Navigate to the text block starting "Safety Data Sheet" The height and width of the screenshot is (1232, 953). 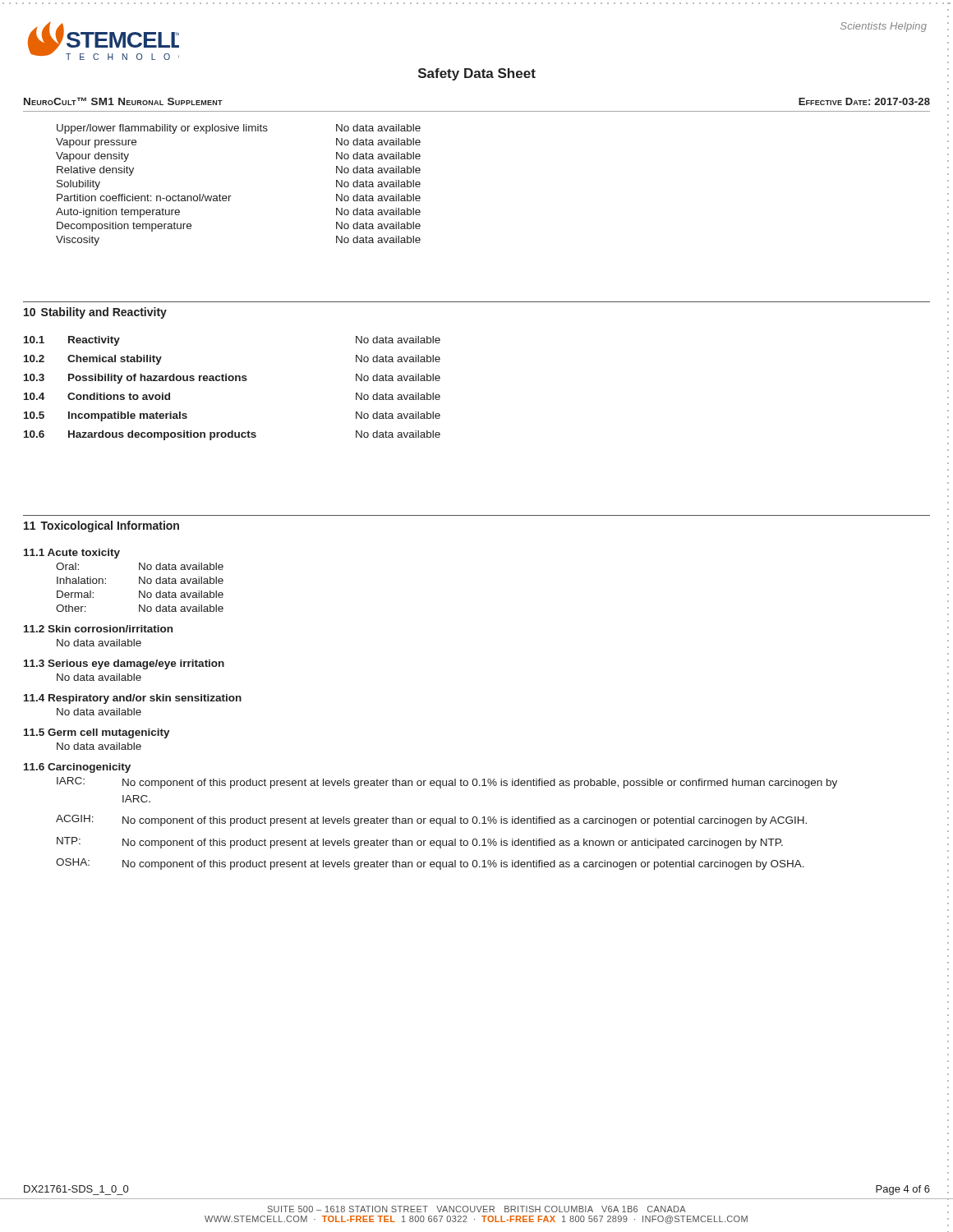476,73
